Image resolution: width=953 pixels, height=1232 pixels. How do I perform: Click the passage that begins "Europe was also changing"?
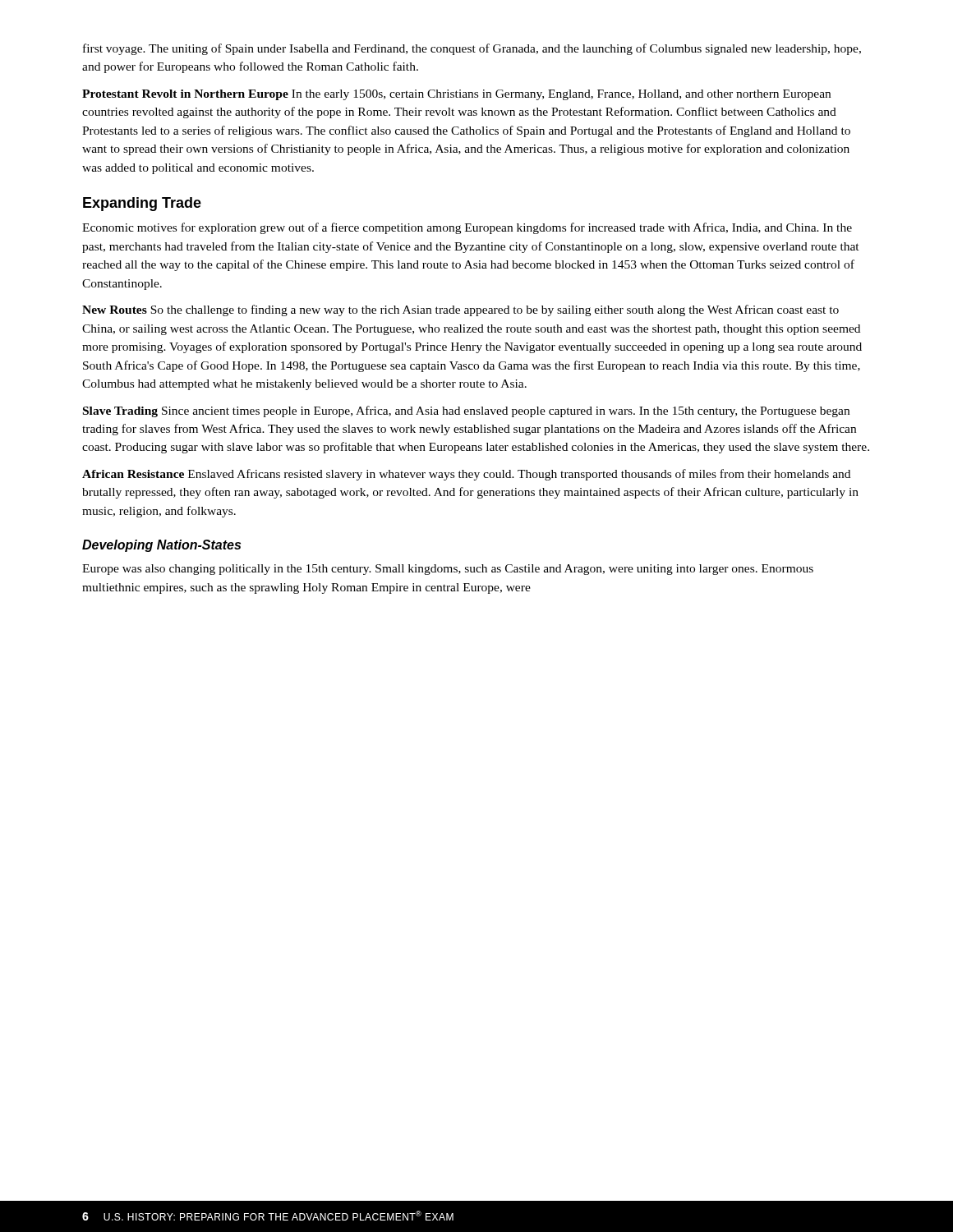tap(448, 577)
